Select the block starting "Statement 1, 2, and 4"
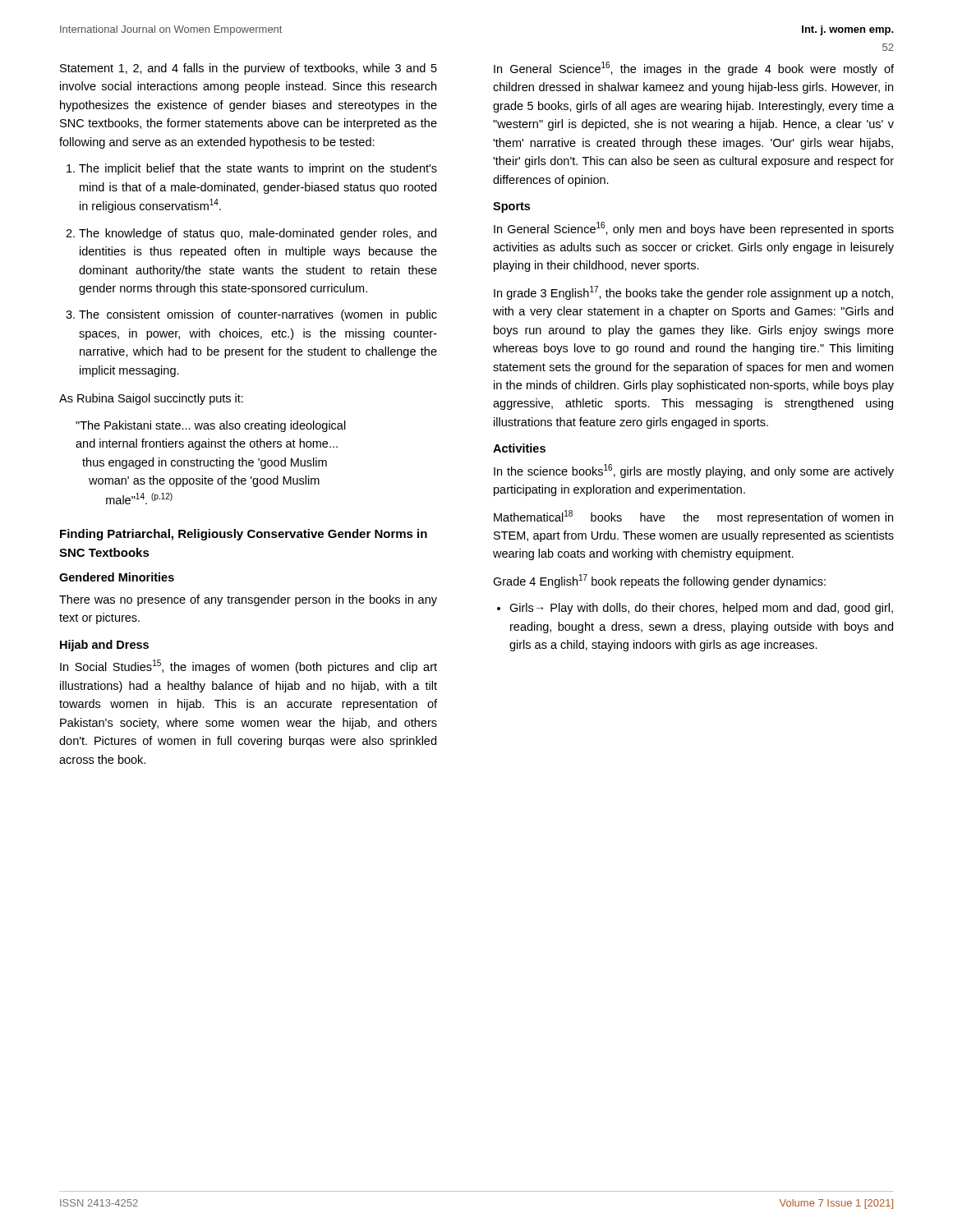953x1232 pixels. tap(248, 105)
